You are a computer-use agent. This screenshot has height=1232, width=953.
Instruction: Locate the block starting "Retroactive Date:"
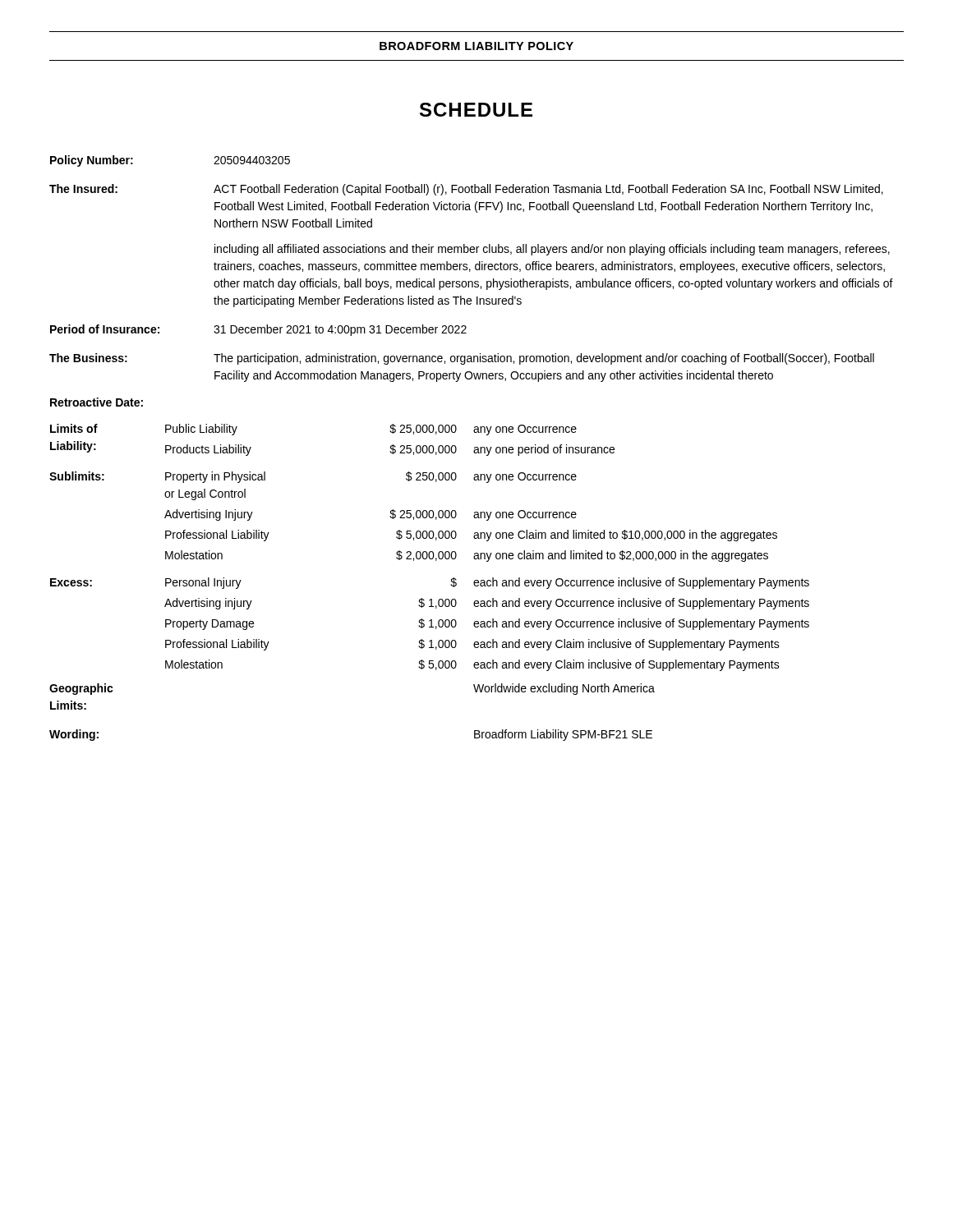[97, 402]
